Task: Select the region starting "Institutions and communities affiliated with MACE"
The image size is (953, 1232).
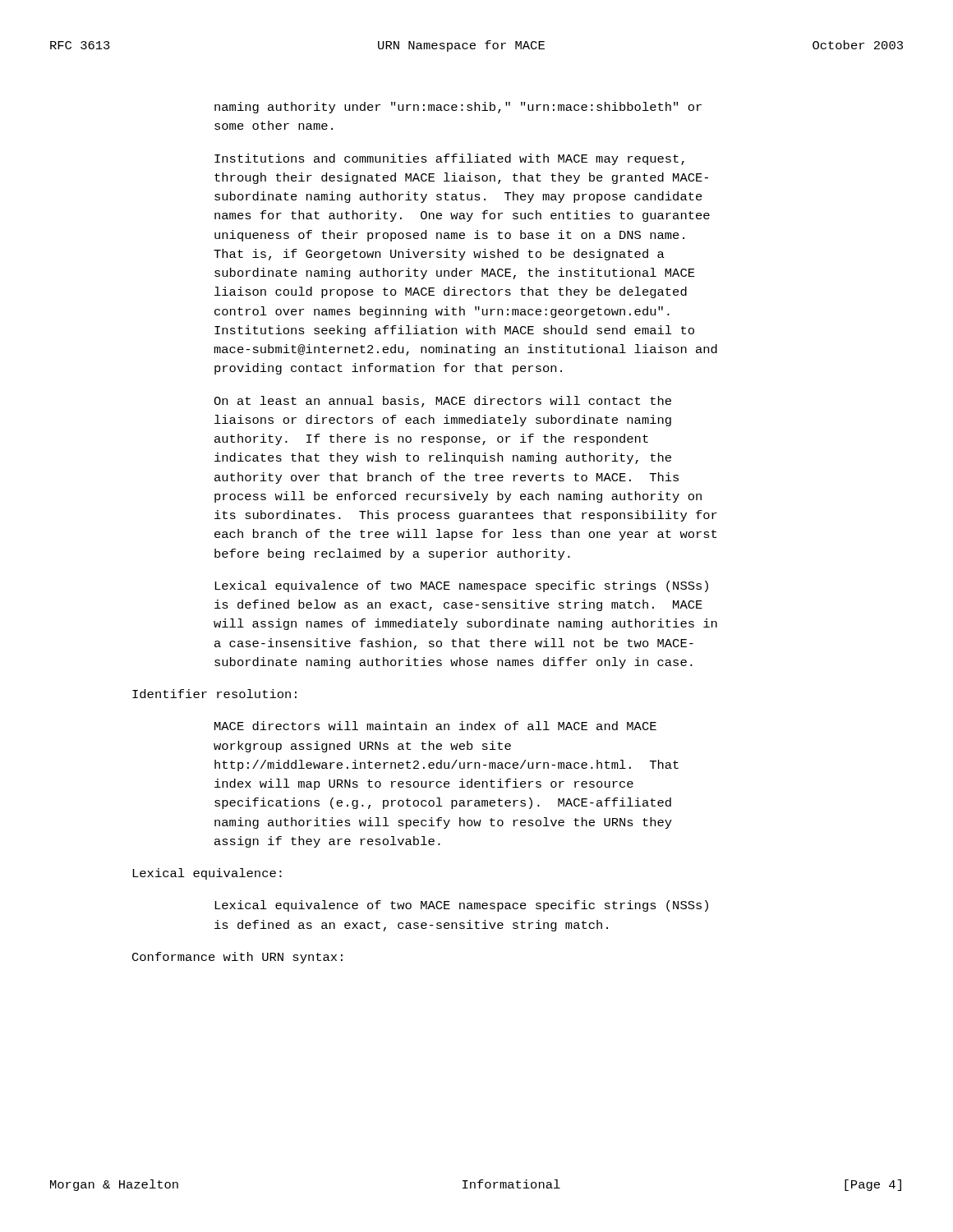Action: (466, 264)
